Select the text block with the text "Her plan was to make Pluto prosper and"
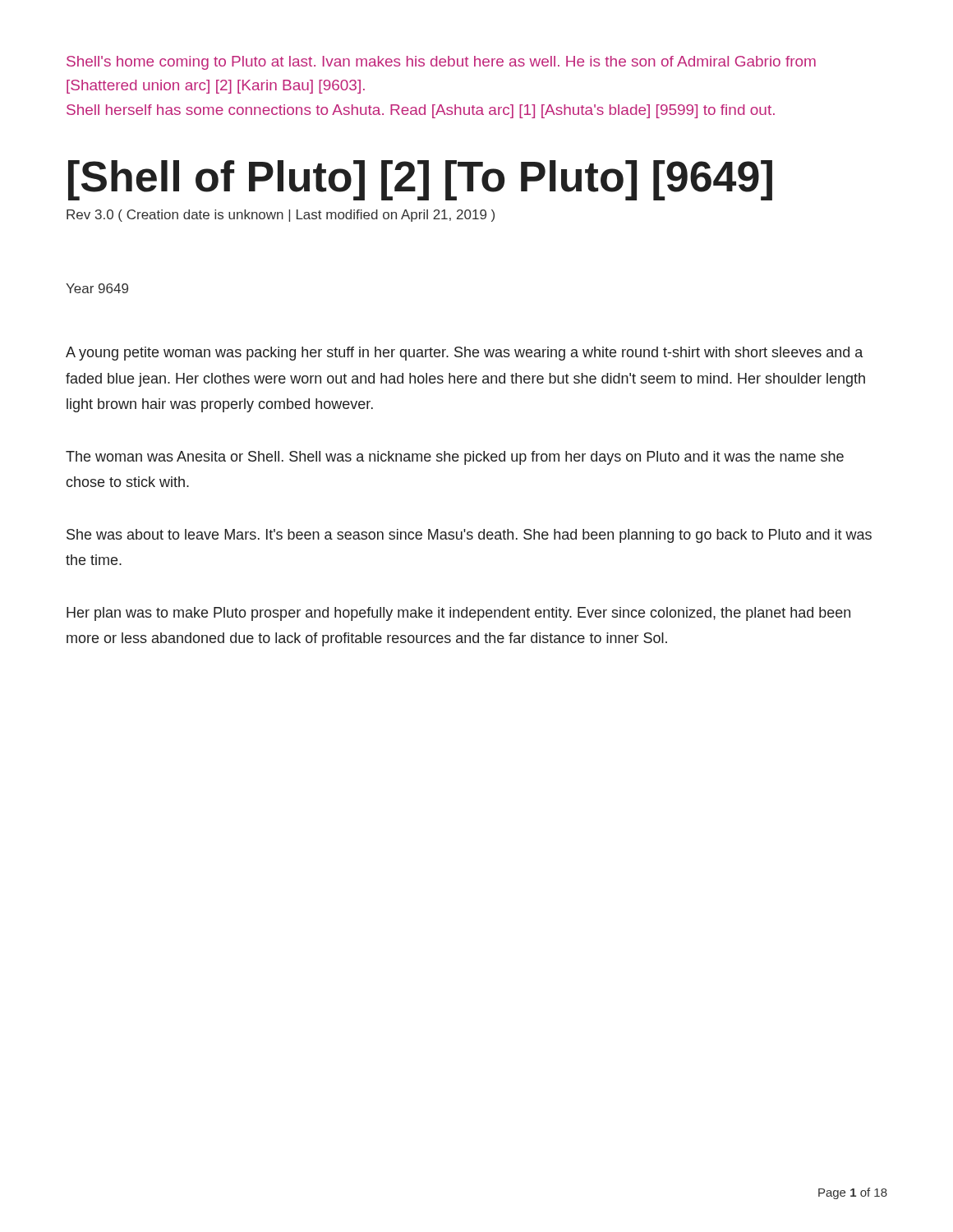This screenshot has height=1232, width=953. [x=459, y=625]
